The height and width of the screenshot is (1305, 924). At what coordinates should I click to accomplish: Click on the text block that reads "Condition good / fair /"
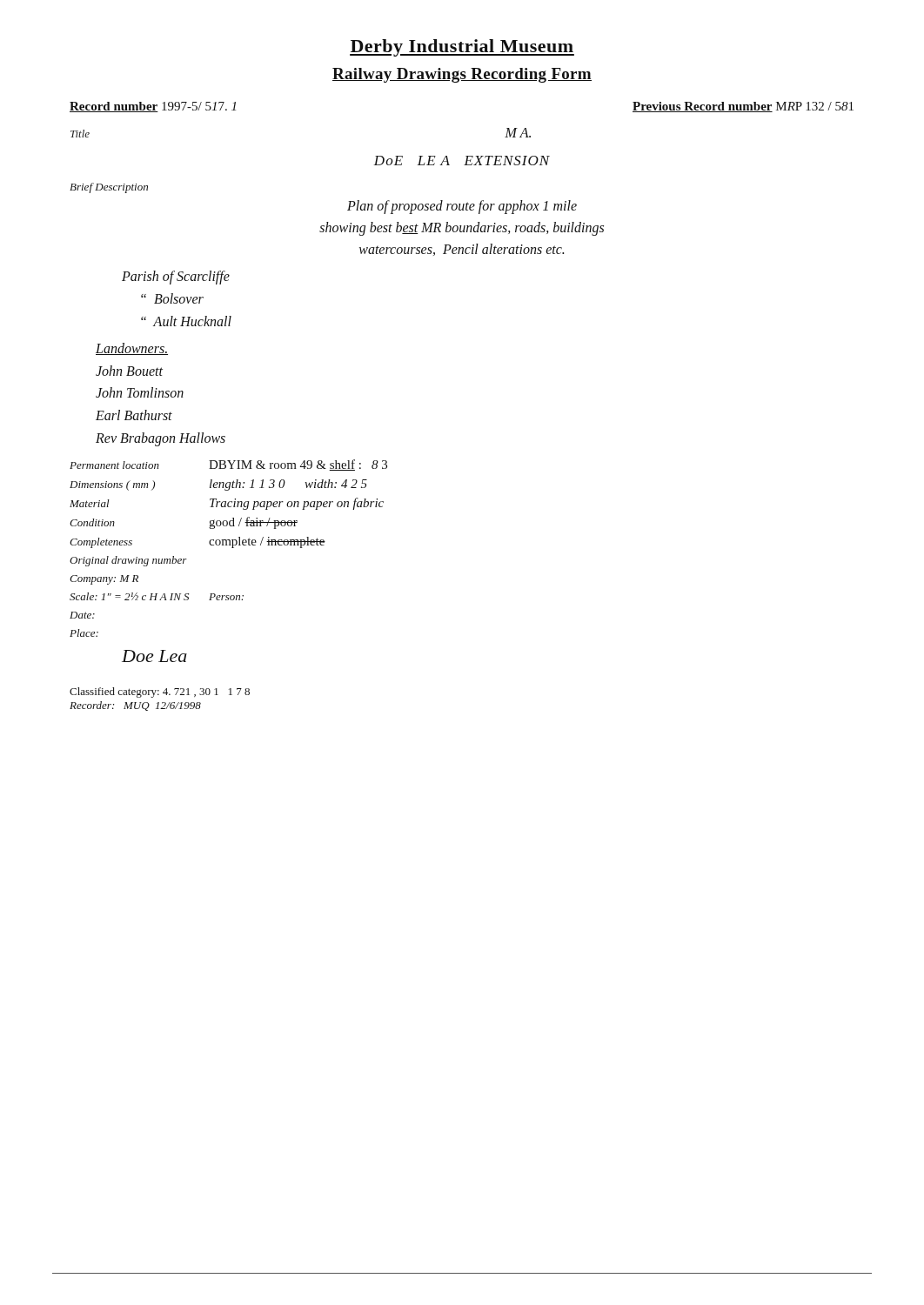(91, 522)
